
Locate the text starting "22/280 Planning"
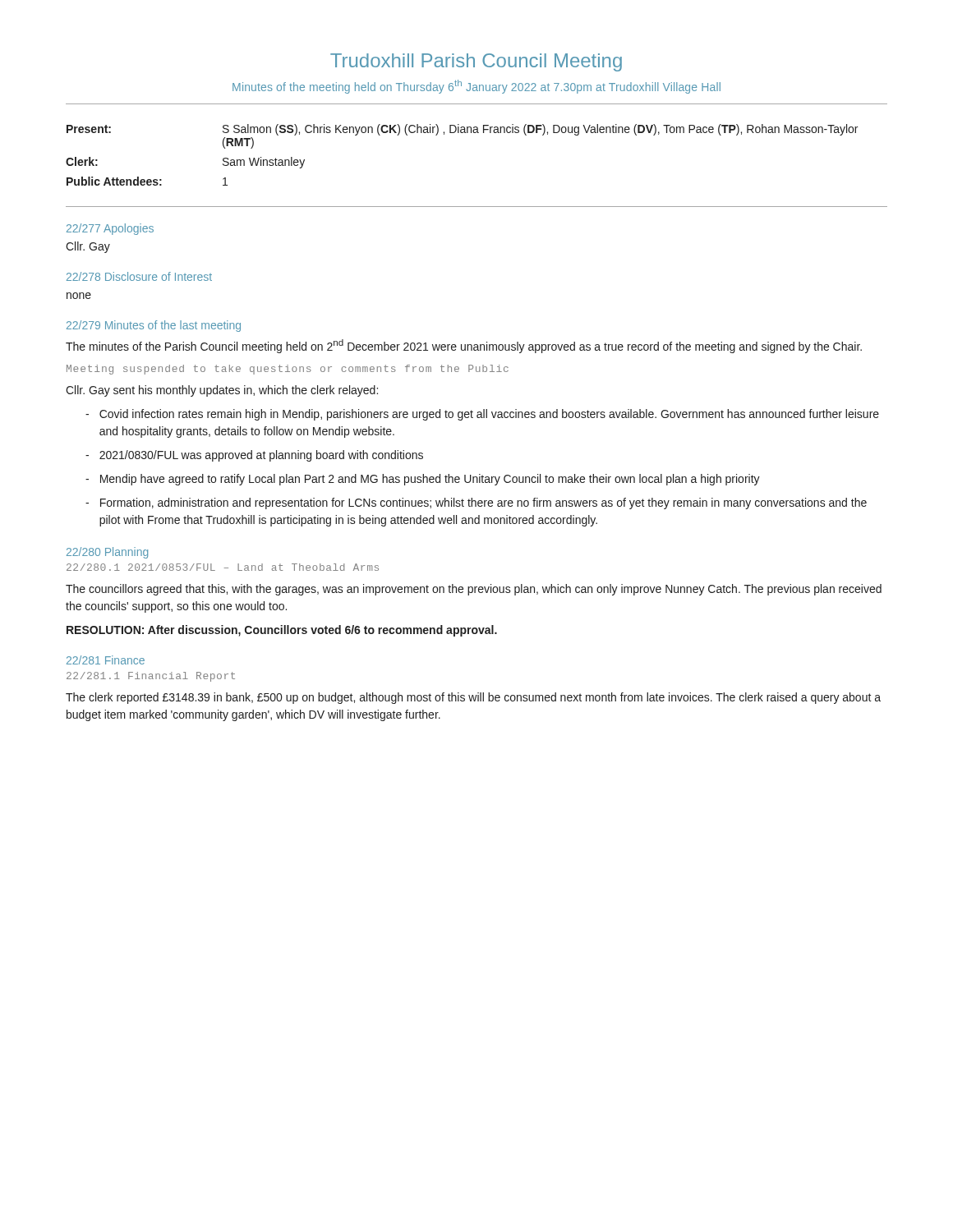coord(107,553)
